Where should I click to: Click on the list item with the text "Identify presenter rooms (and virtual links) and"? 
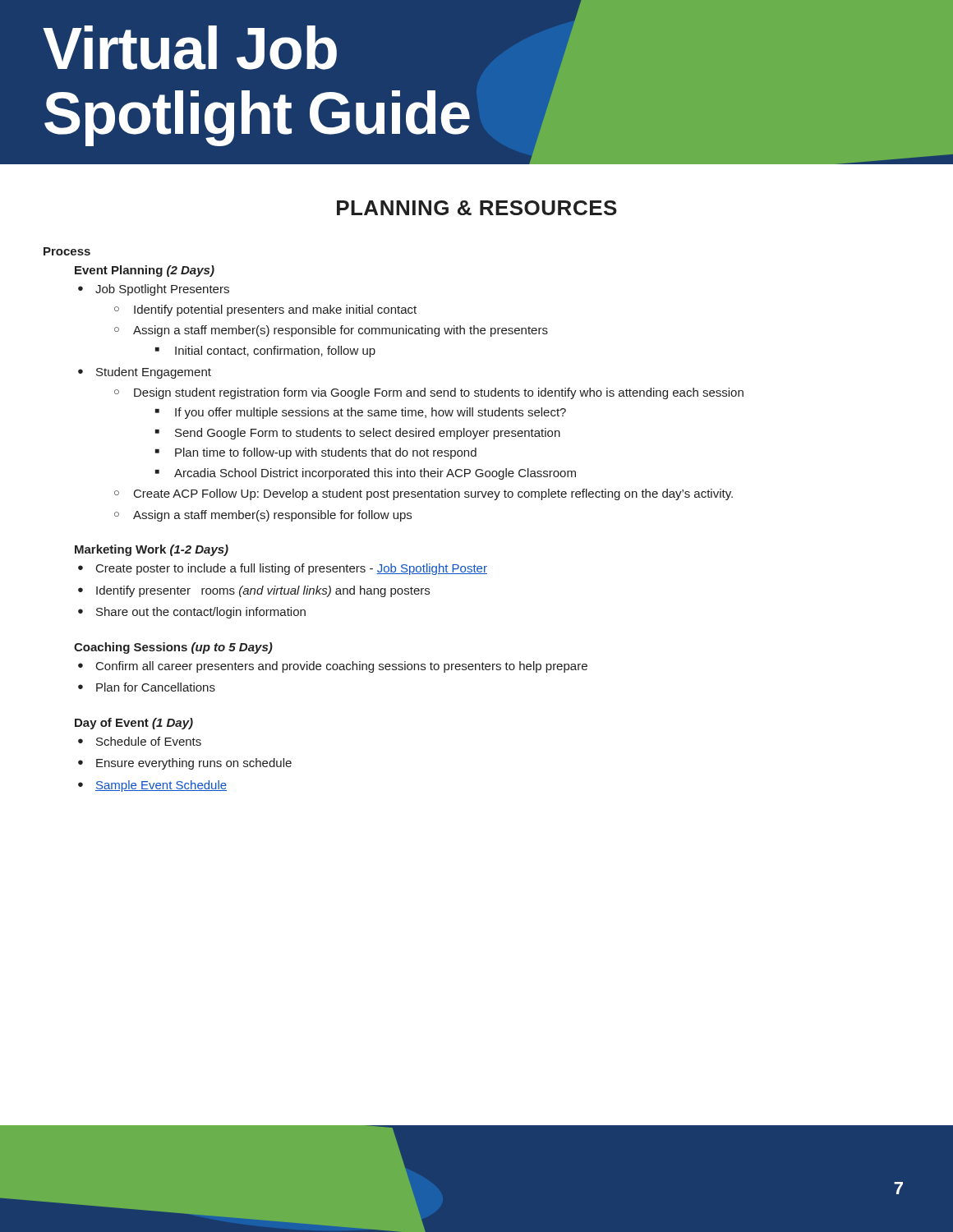tap(263, 590)
